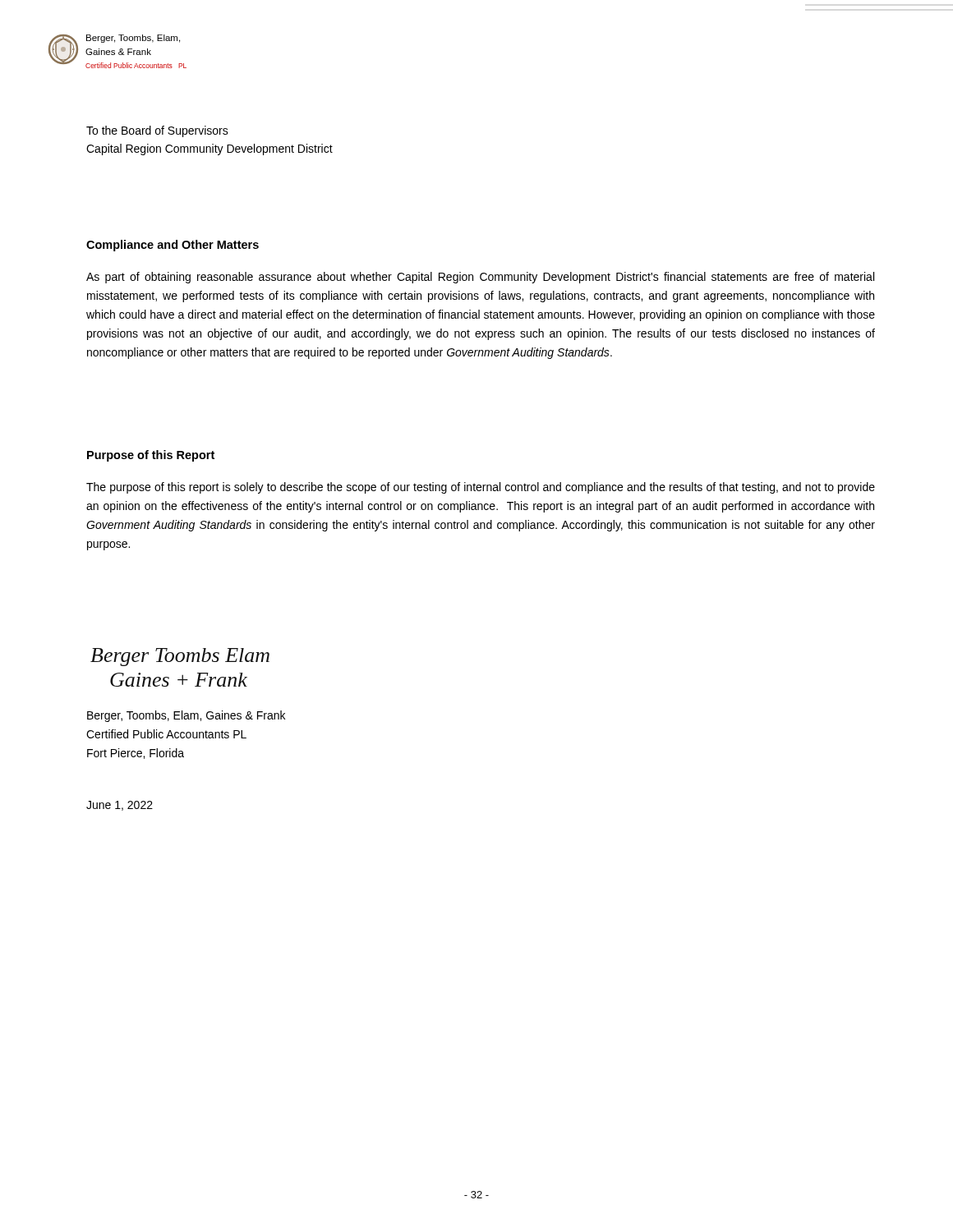Find the text block starting "Berger, Toombs, Elam, Gaines & Frank Certified"
Image resolution: width=953 pixels, height=1232 pixels.
(186, 734)
